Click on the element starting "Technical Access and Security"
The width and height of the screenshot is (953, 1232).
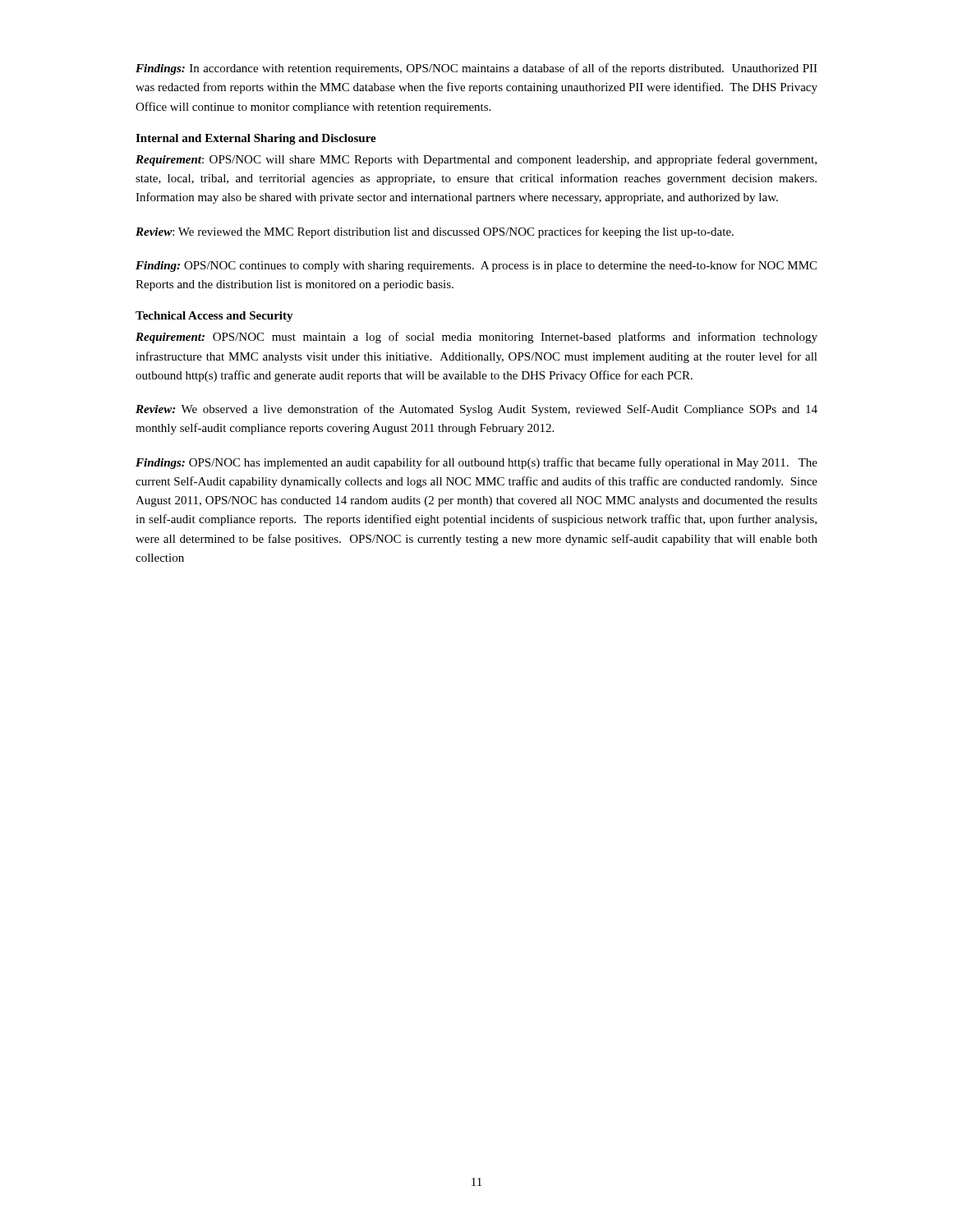pyautogui.click(x=214, y=316)
